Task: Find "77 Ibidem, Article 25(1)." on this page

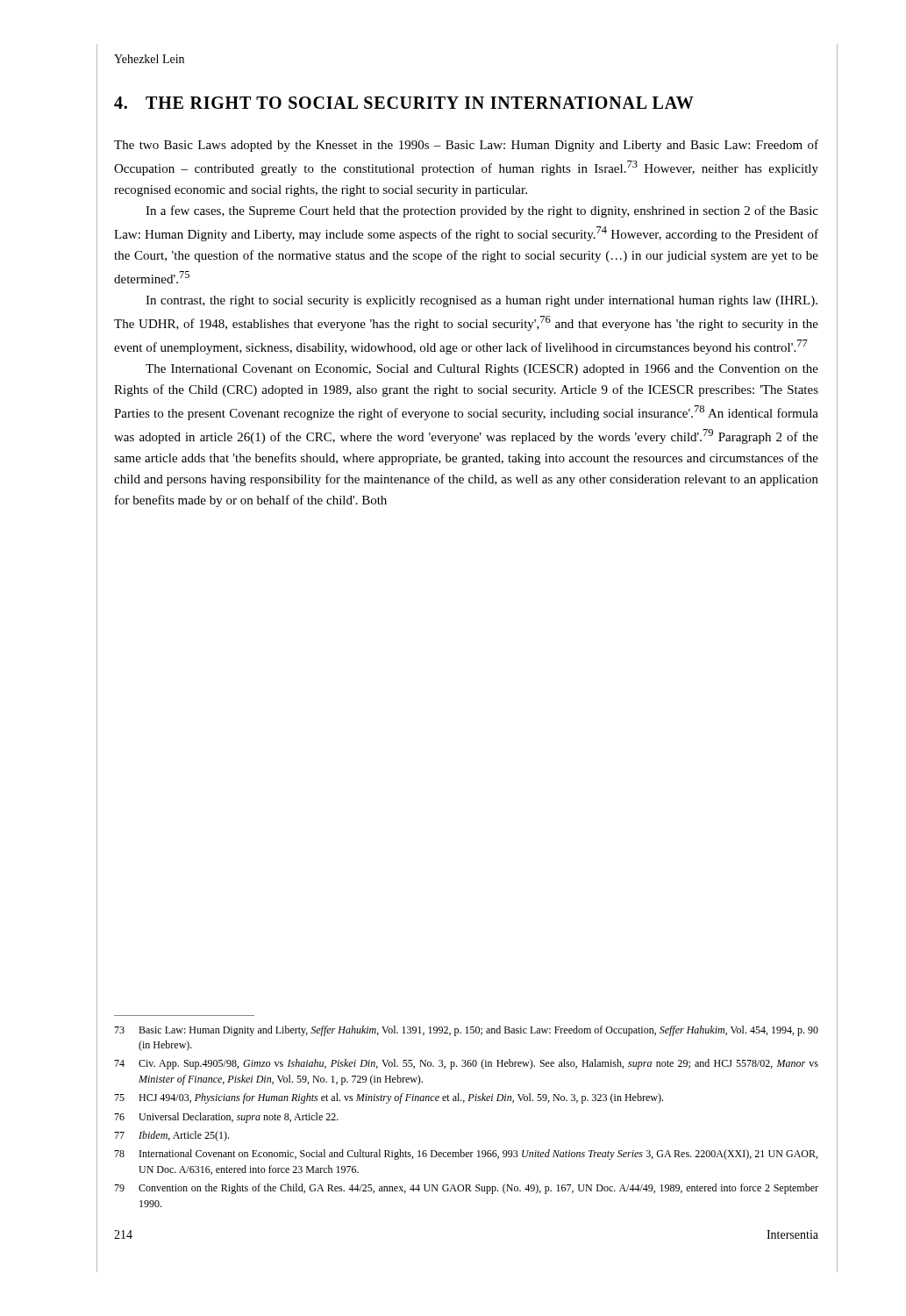Action: (171, 1136)
